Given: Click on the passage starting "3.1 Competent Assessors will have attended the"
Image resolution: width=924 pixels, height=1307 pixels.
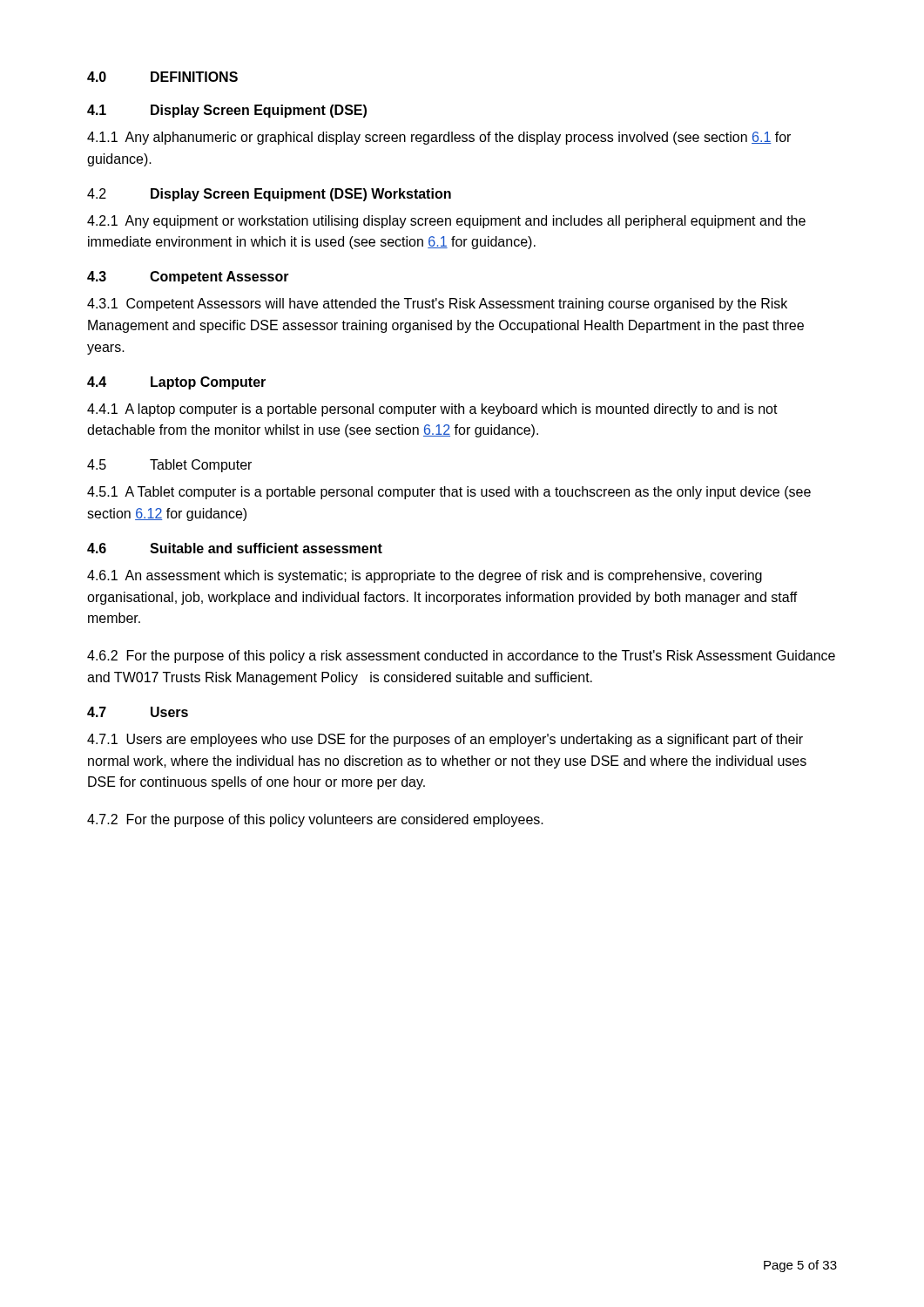Looking at the screenshot, I should pyautogui.click(x=446, y=325).
